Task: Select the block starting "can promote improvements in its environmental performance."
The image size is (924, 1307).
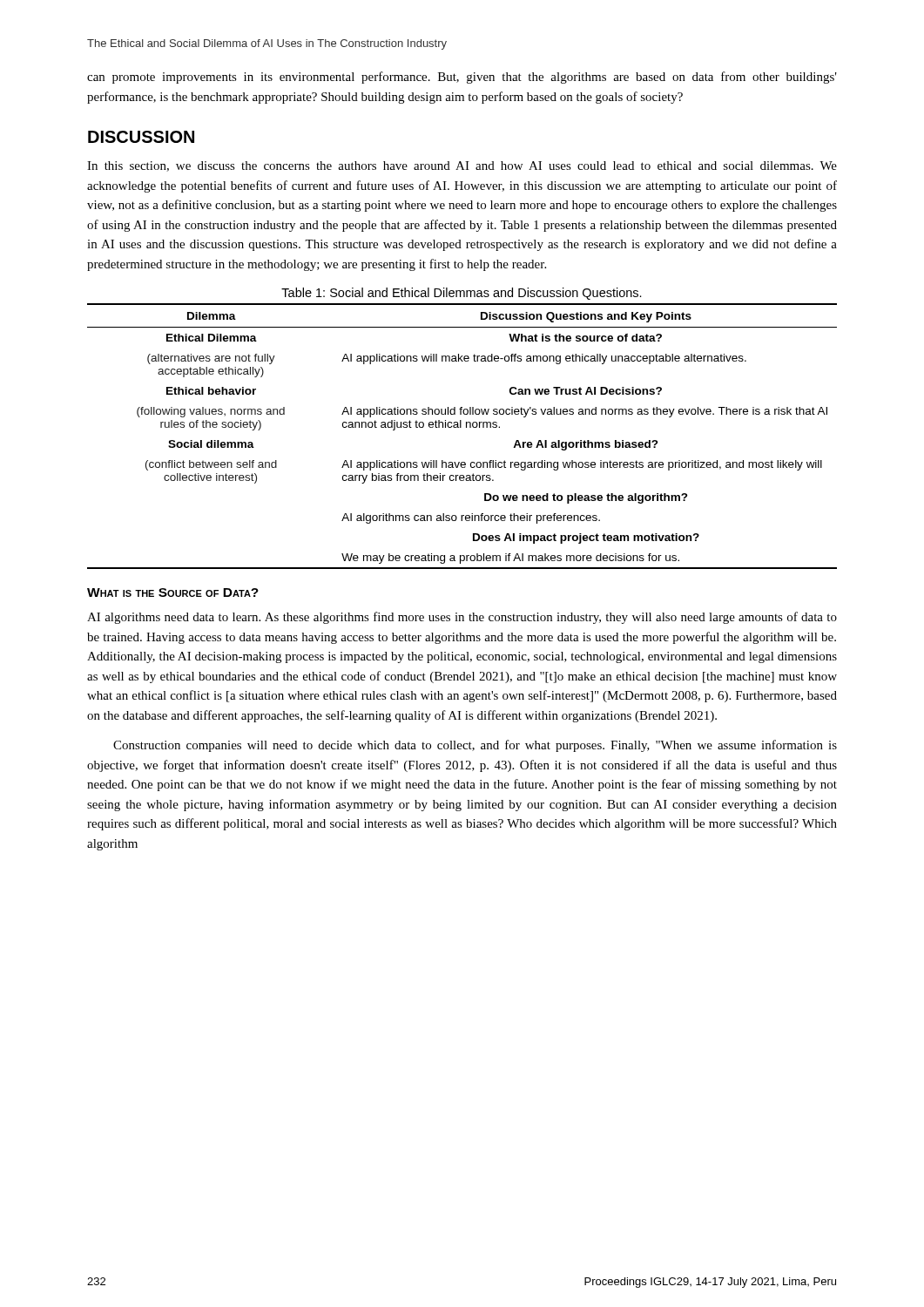Action: [x=462, y=86]
